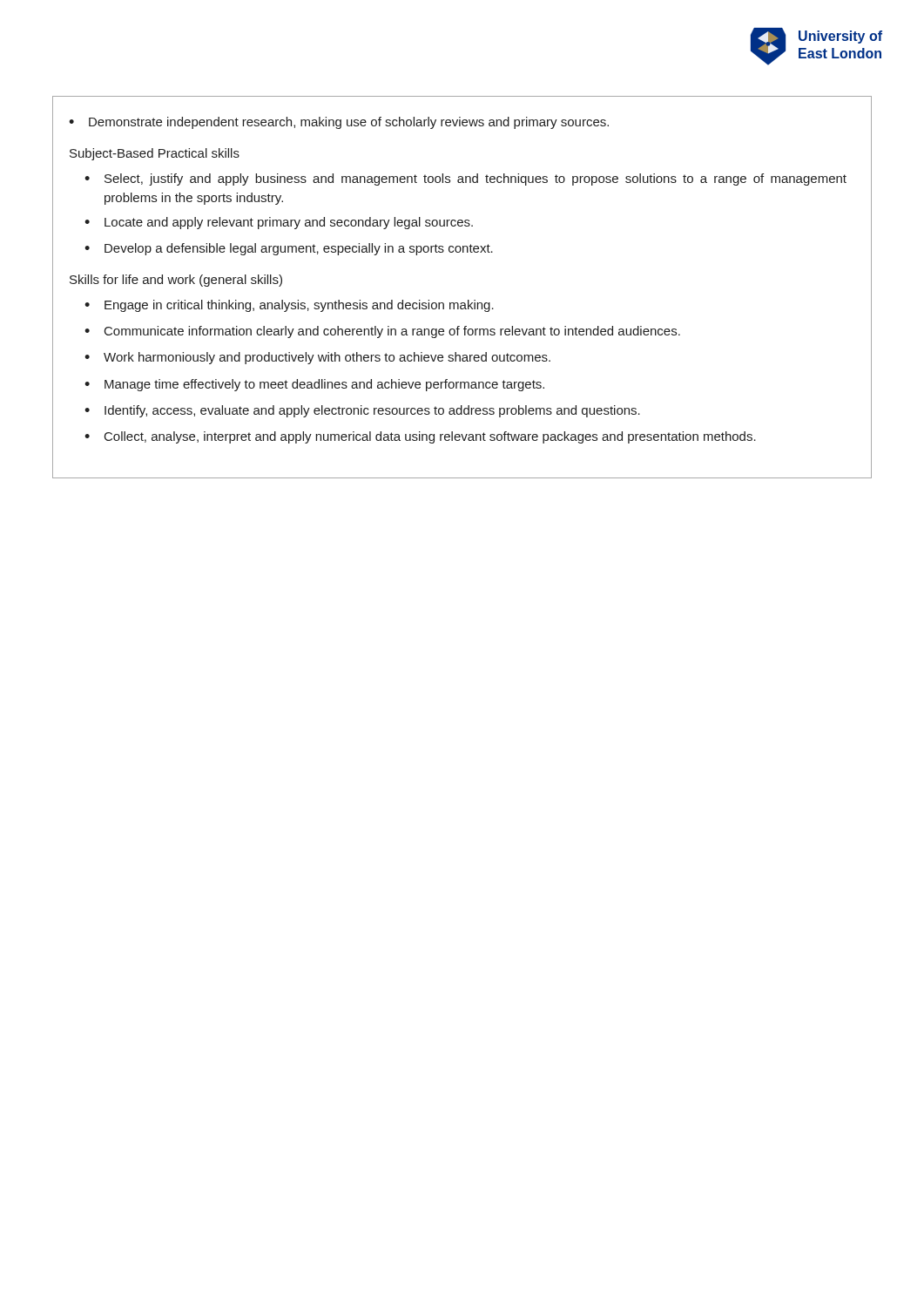Image resolution: width=924 pixels, height=1307 pixels.
Task: Where is the passage that starts "• Collect, analyse,"?
Action: 465,438
